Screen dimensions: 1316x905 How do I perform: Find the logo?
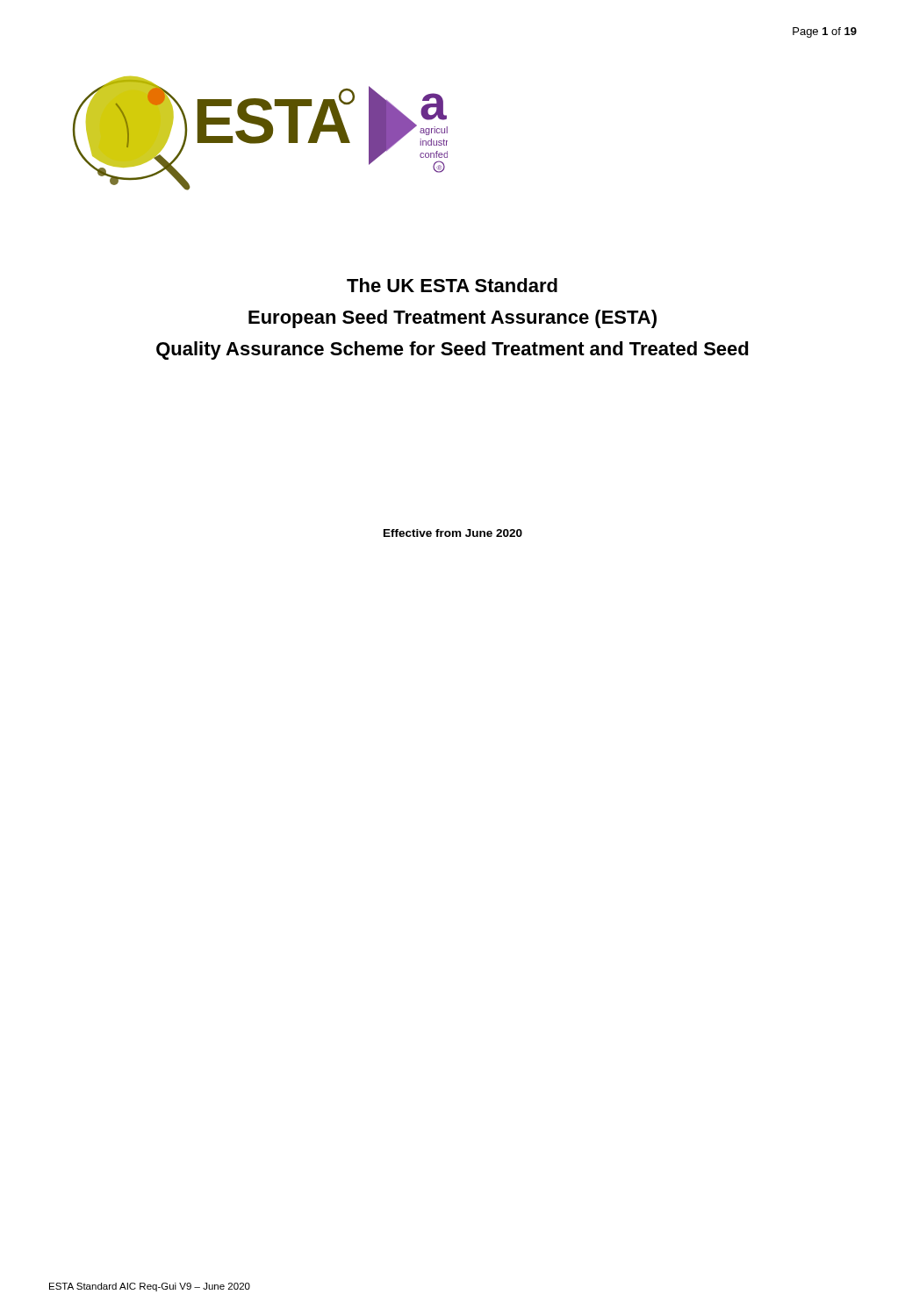pyautogui.click(x=255, y=128)
